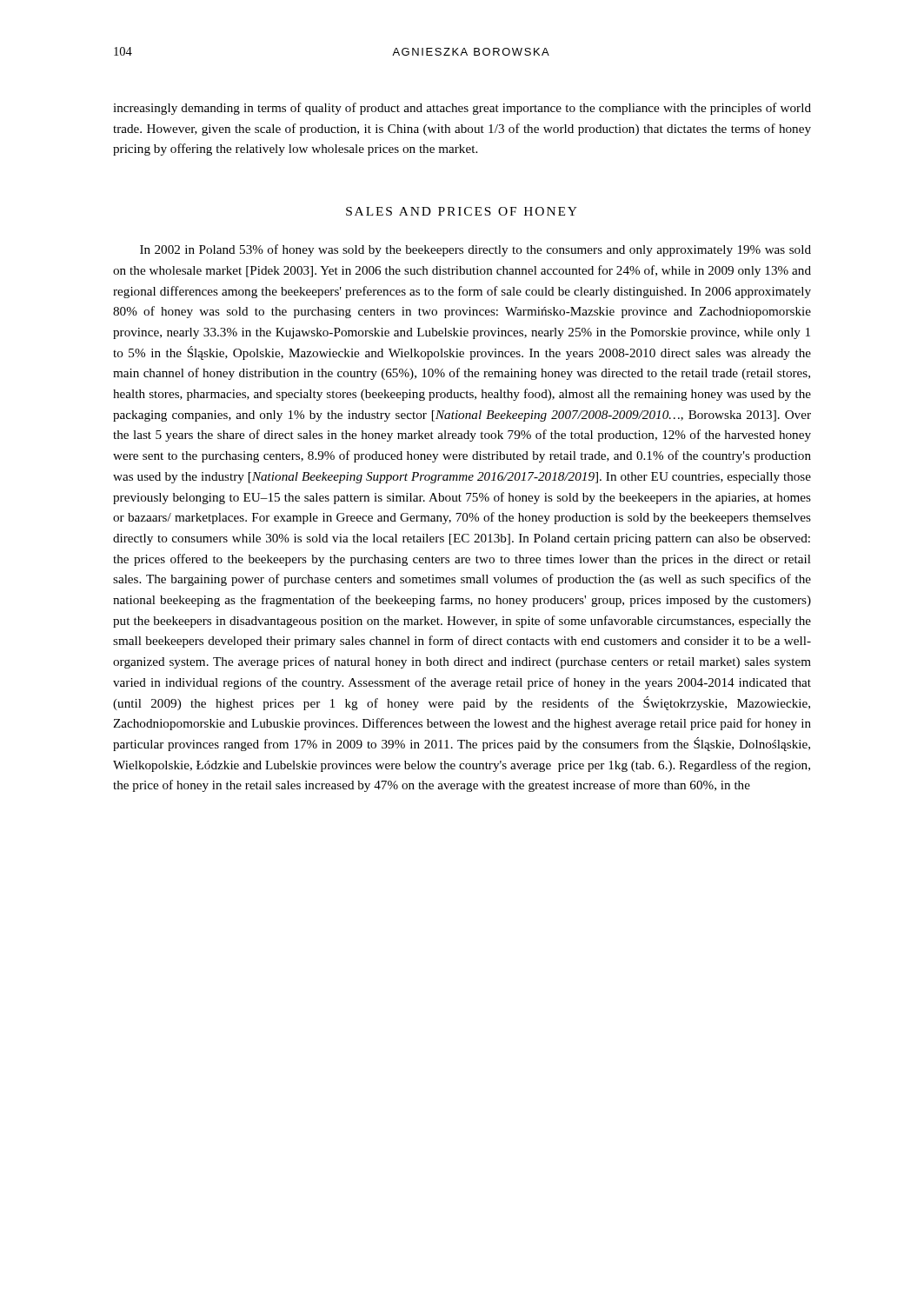This screenshot has height=1304, width=924.
Task: Locate the block of text that opens with "increasingly demanding in terms"
Action: (462, 128)
